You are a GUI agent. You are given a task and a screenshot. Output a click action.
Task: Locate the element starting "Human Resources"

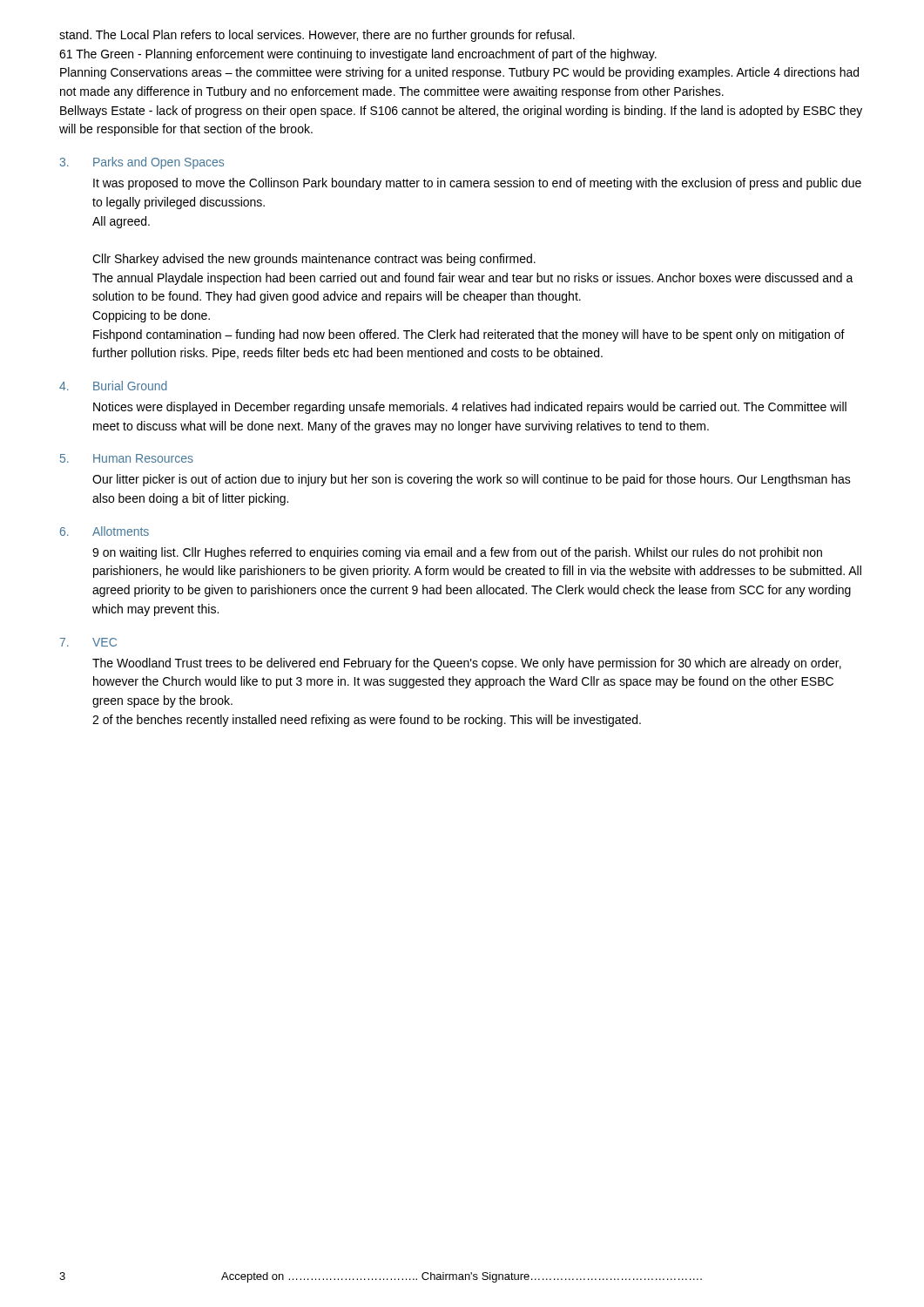point(143,459)
